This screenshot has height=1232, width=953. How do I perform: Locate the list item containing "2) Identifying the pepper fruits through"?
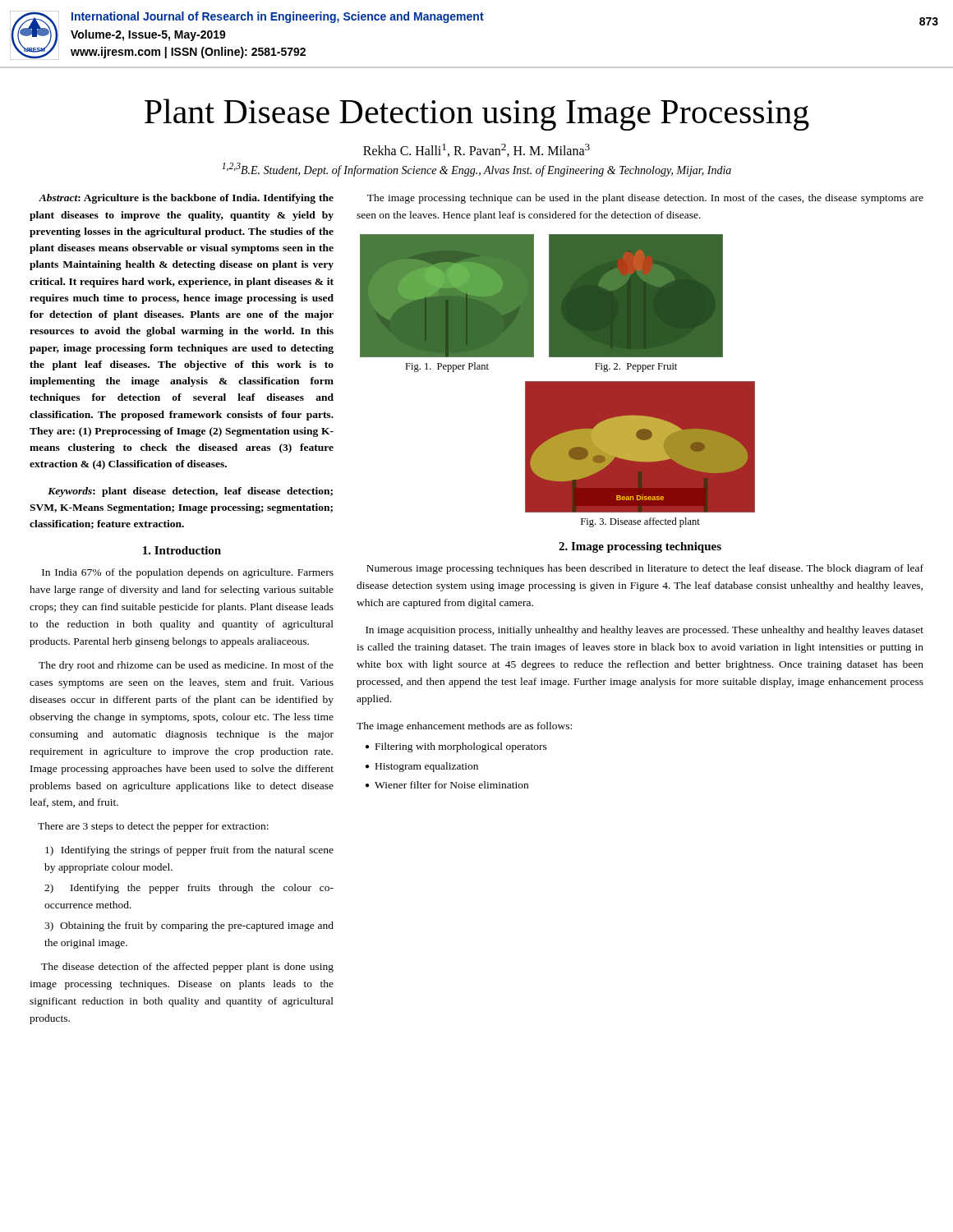[x=189, y=896]
